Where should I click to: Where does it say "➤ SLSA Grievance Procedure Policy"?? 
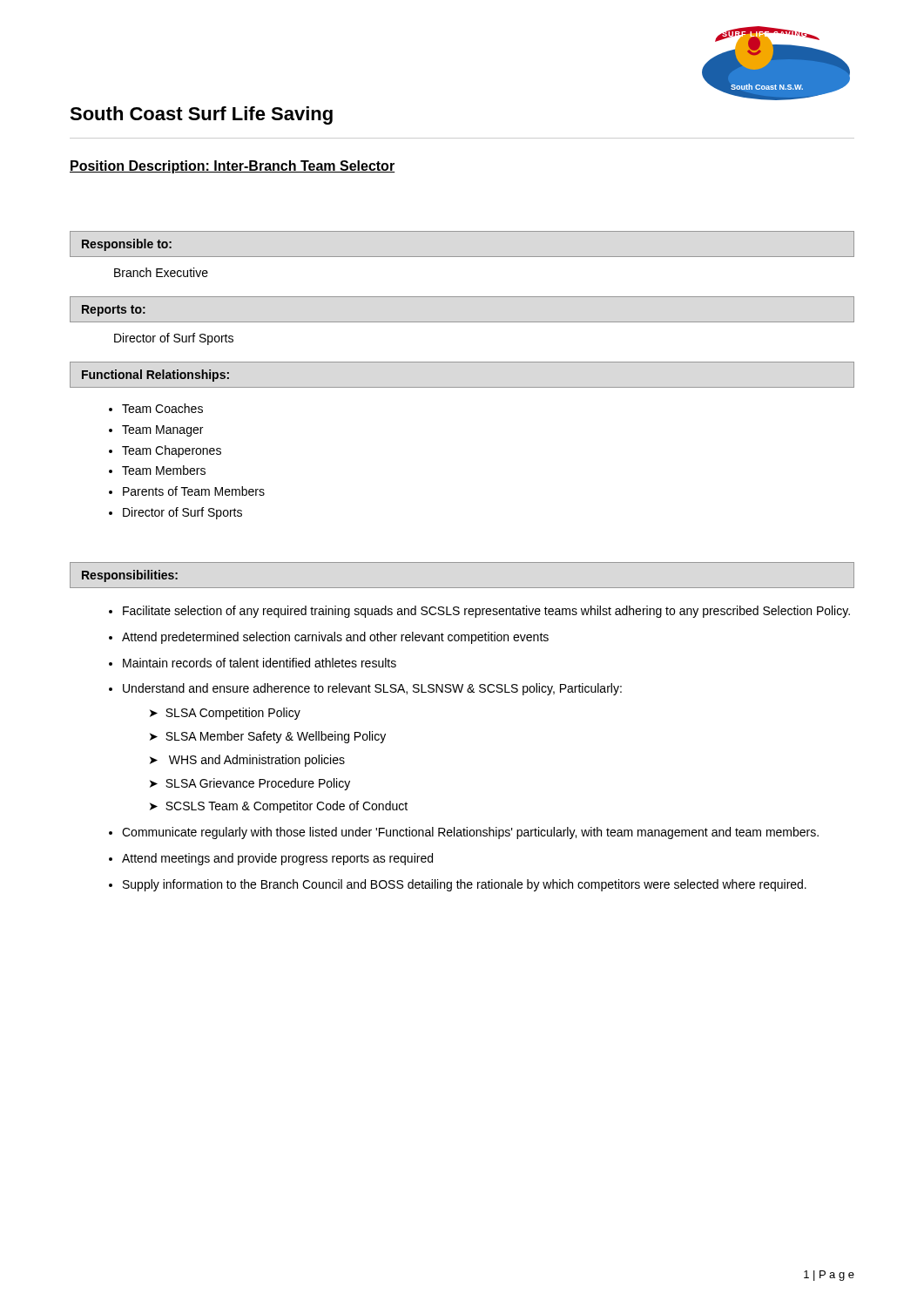249,783
